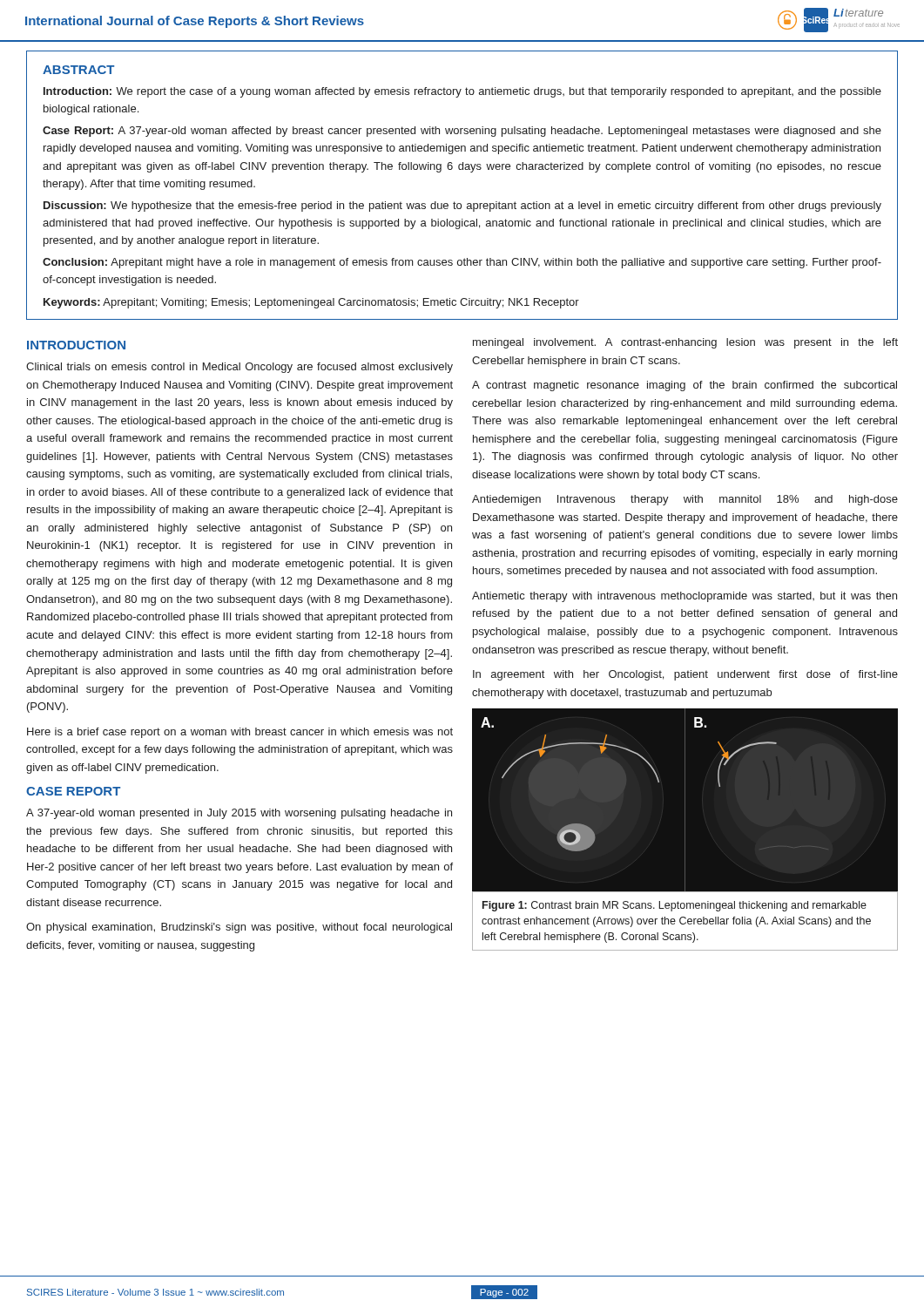Where is the caption that starts "Figure 1: Contrast brain"?

(676, 921)
